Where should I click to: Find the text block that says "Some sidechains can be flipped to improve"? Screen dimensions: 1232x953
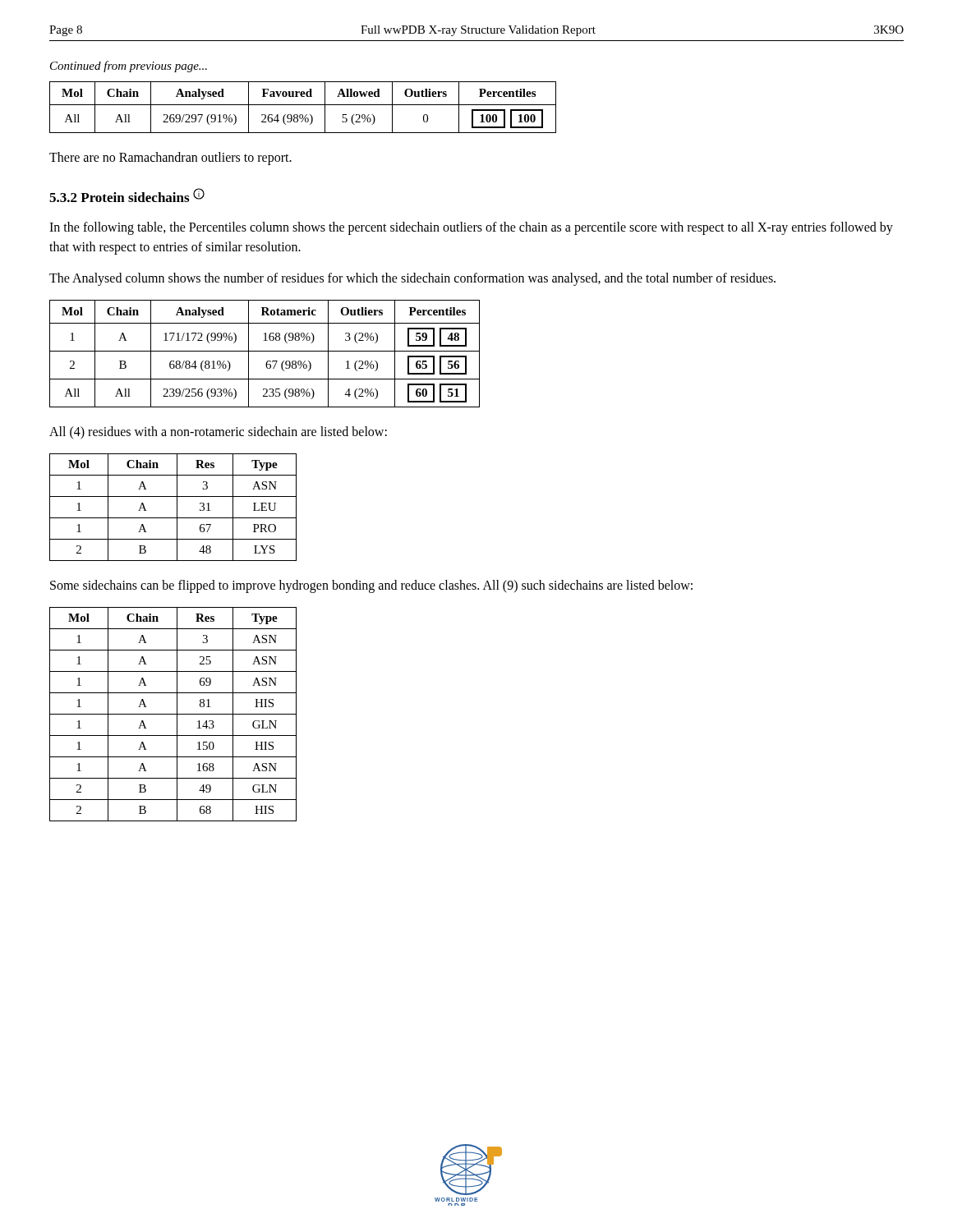point(371,585)
